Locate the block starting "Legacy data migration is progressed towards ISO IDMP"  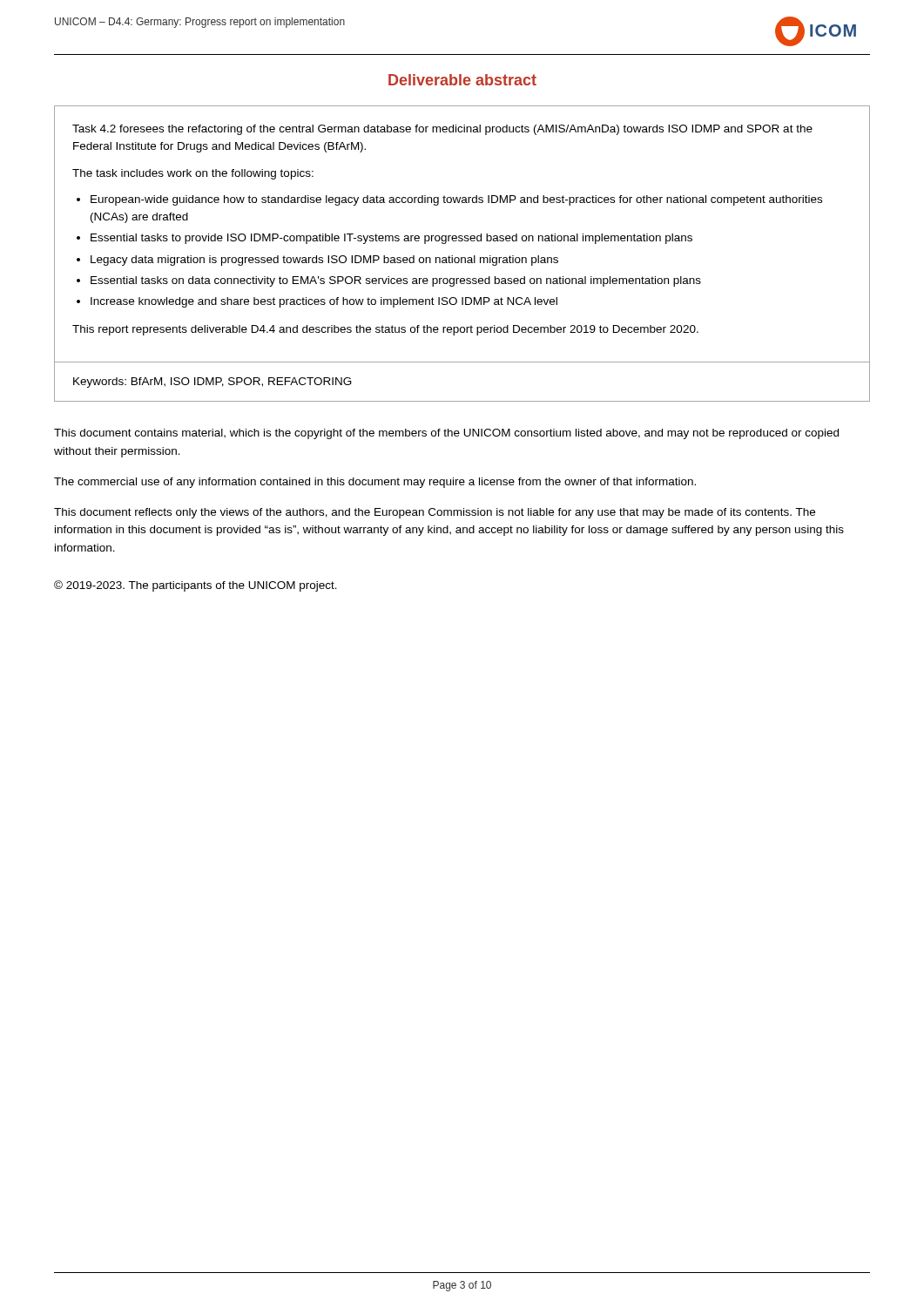pos(324,259)
